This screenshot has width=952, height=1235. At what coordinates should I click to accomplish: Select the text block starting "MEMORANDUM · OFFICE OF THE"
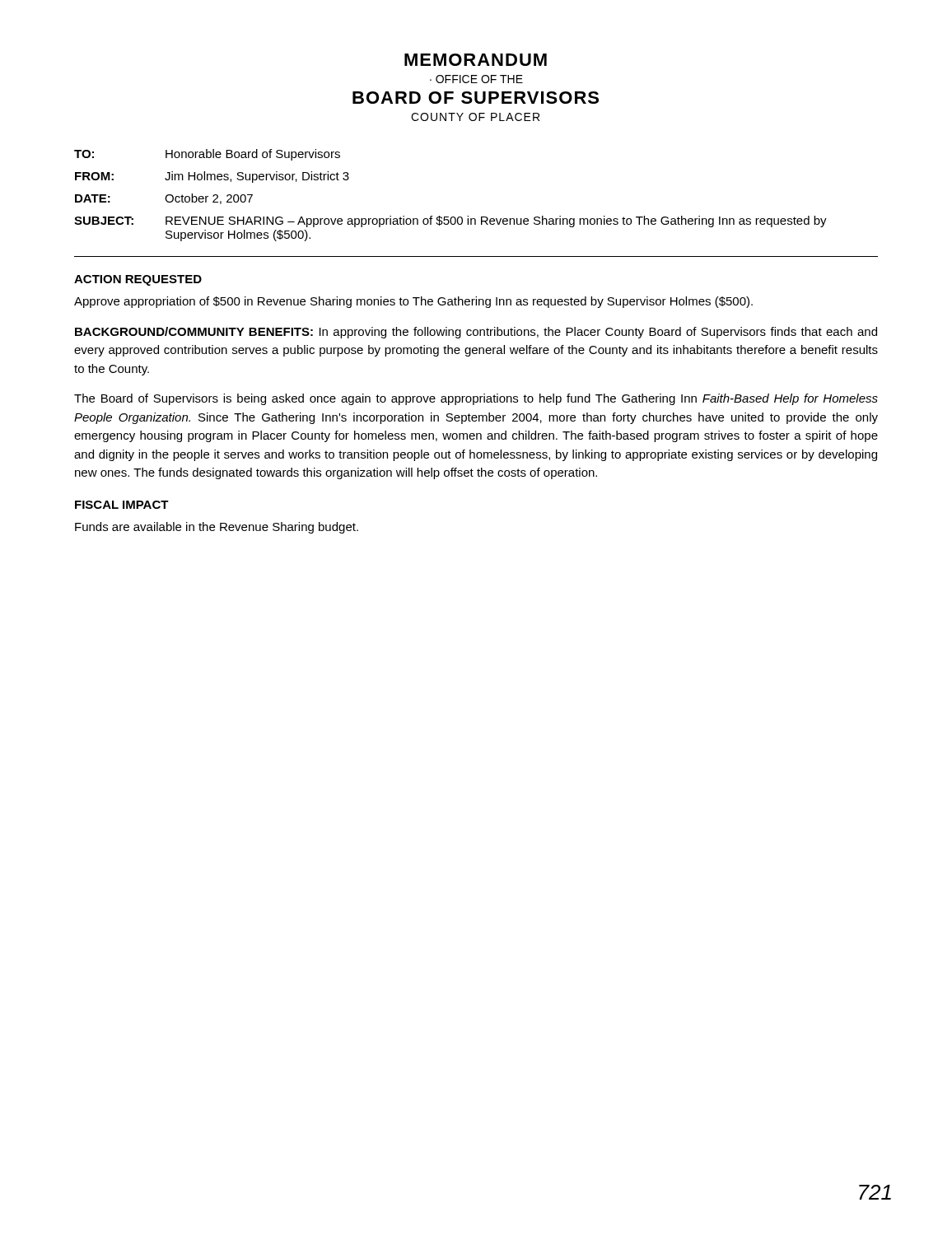[476, 86]
